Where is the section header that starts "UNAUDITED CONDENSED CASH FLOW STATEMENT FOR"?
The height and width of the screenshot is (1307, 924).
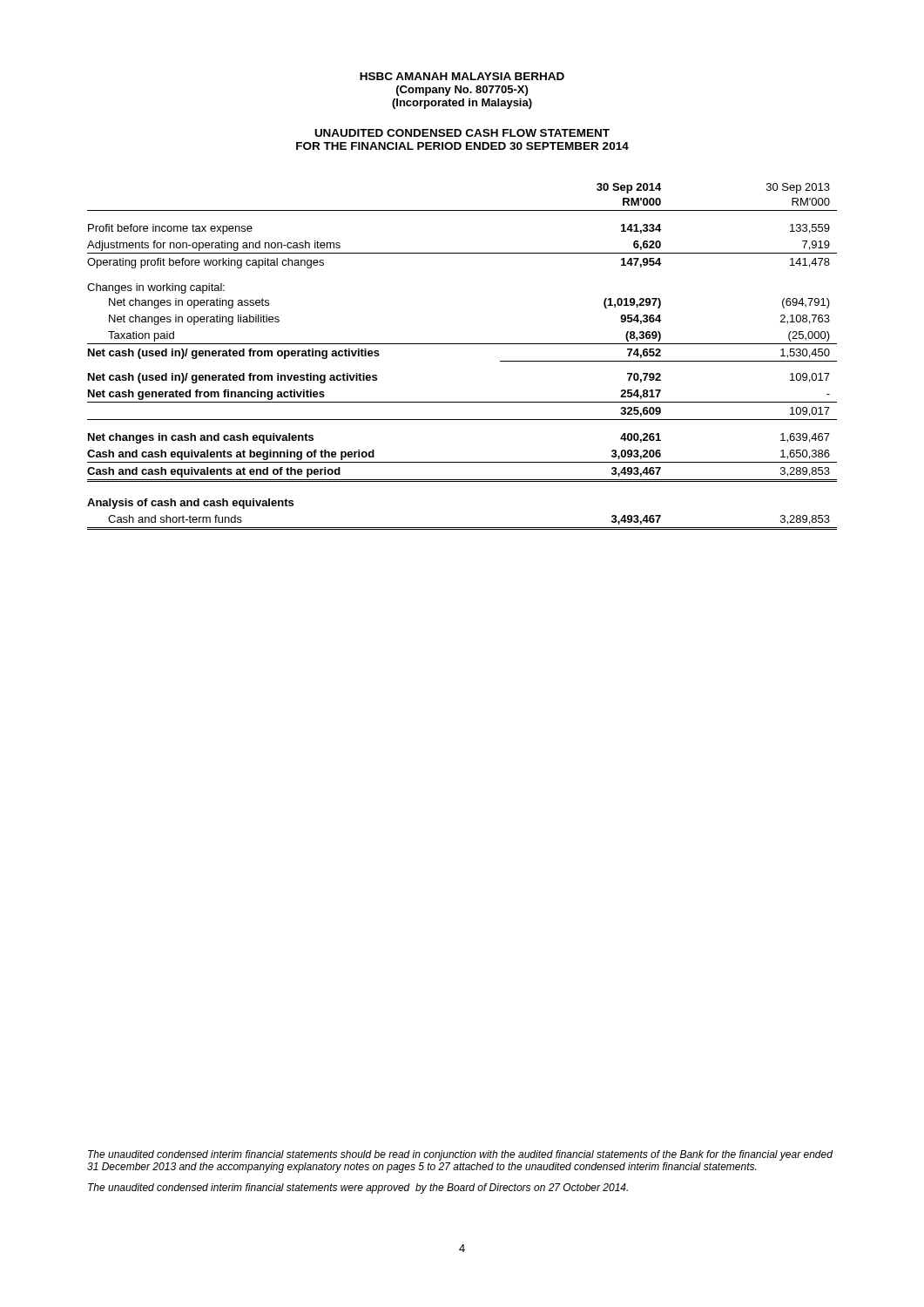[462, 139]
